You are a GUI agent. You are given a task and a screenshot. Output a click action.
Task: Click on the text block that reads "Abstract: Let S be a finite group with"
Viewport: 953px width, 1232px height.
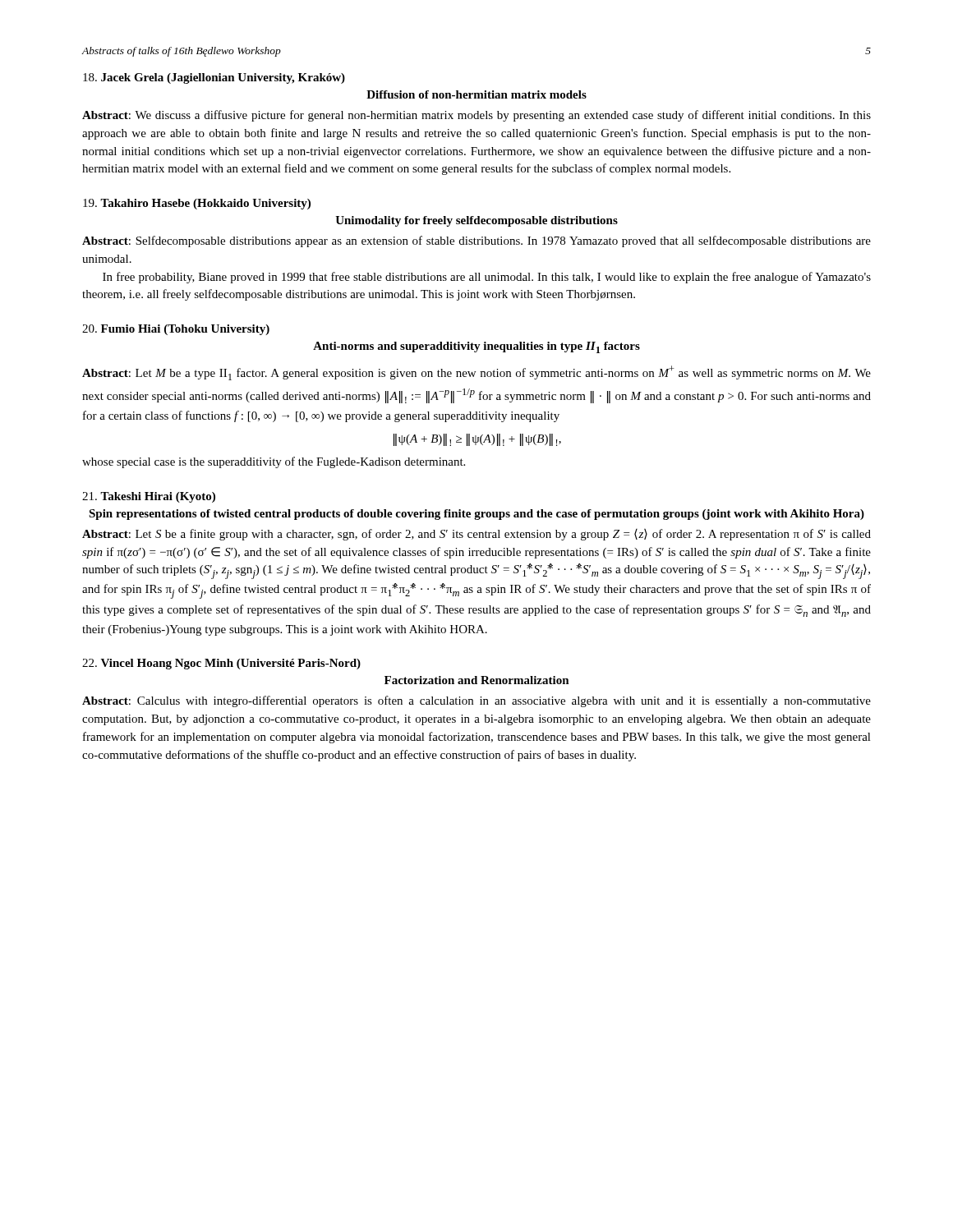(x=476, y=581)
